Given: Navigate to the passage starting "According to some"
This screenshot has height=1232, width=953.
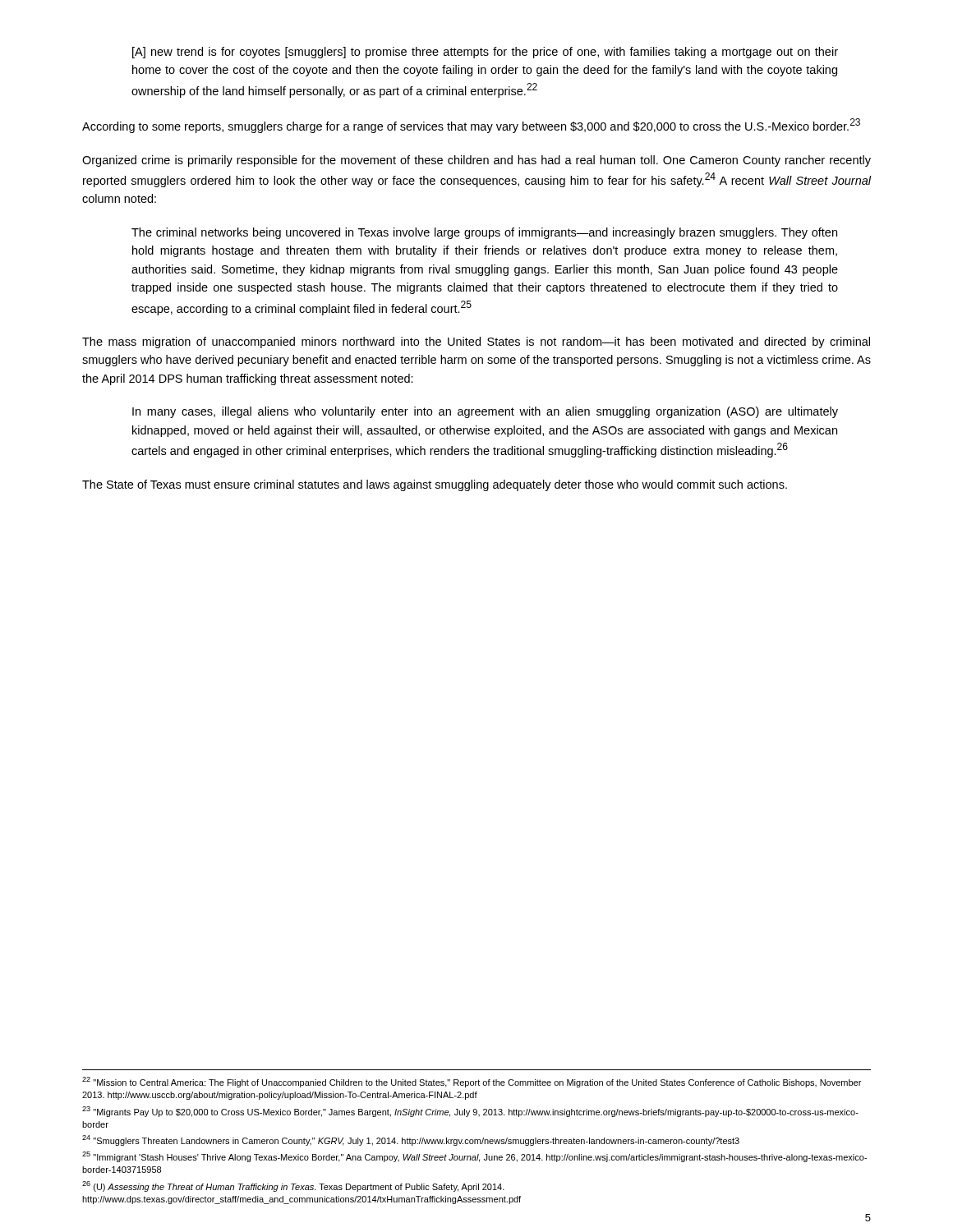Looking at the screenshot, I should click(x=471, y=125).
